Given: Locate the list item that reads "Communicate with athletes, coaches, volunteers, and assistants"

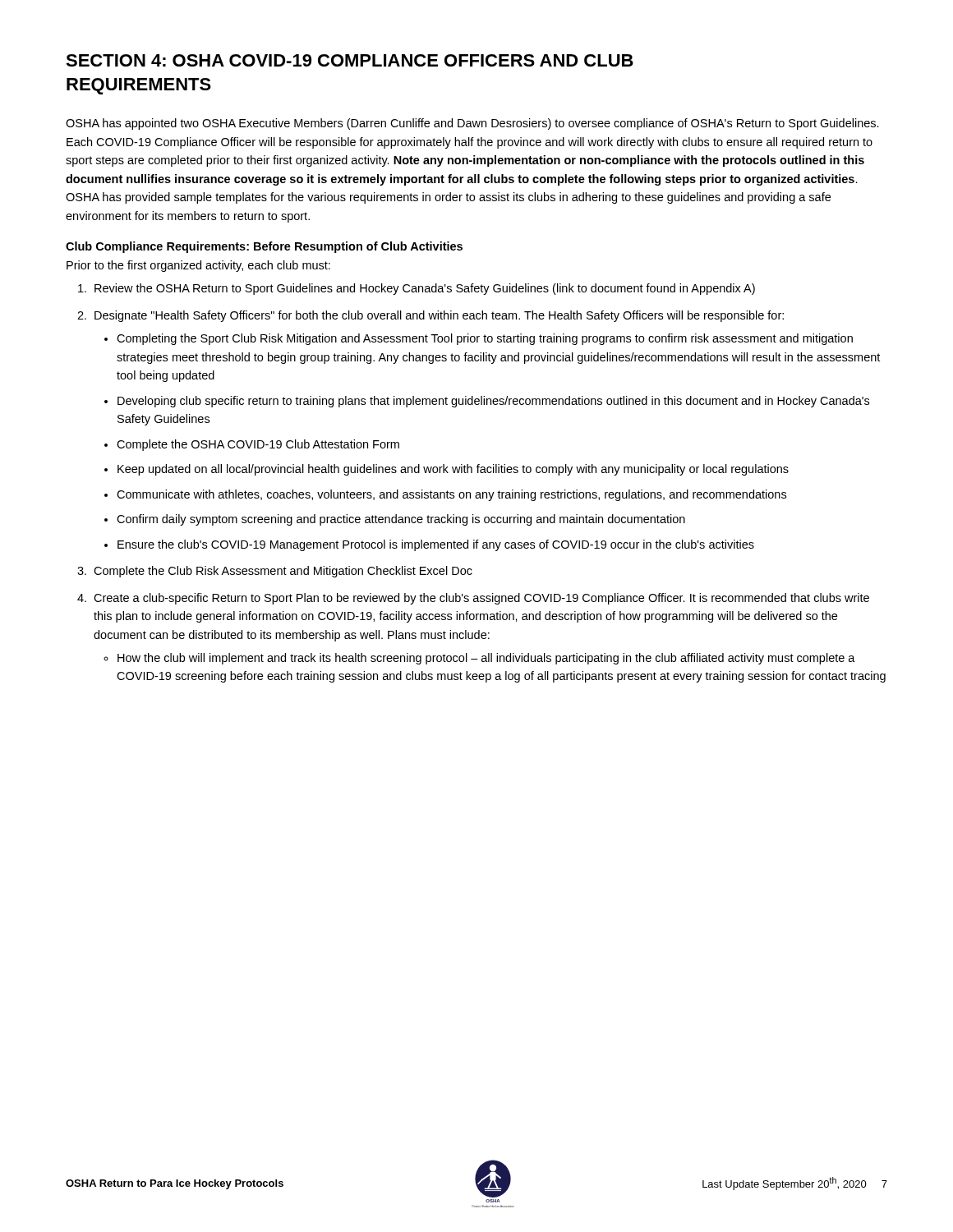Looking at the screenshot, I should [452, 494].
